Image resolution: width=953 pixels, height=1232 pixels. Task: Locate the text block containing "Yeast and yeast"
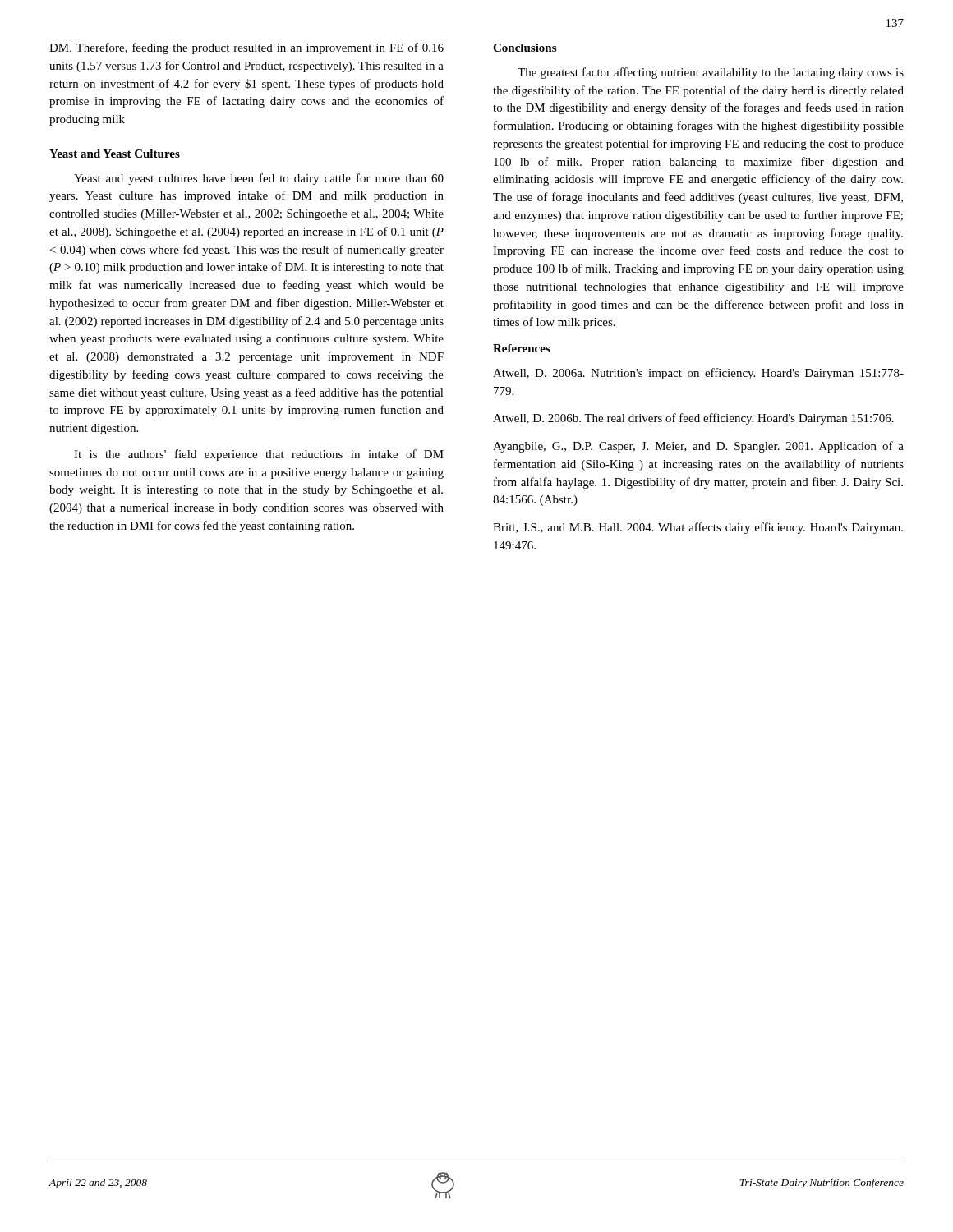[x=246, y=304]
